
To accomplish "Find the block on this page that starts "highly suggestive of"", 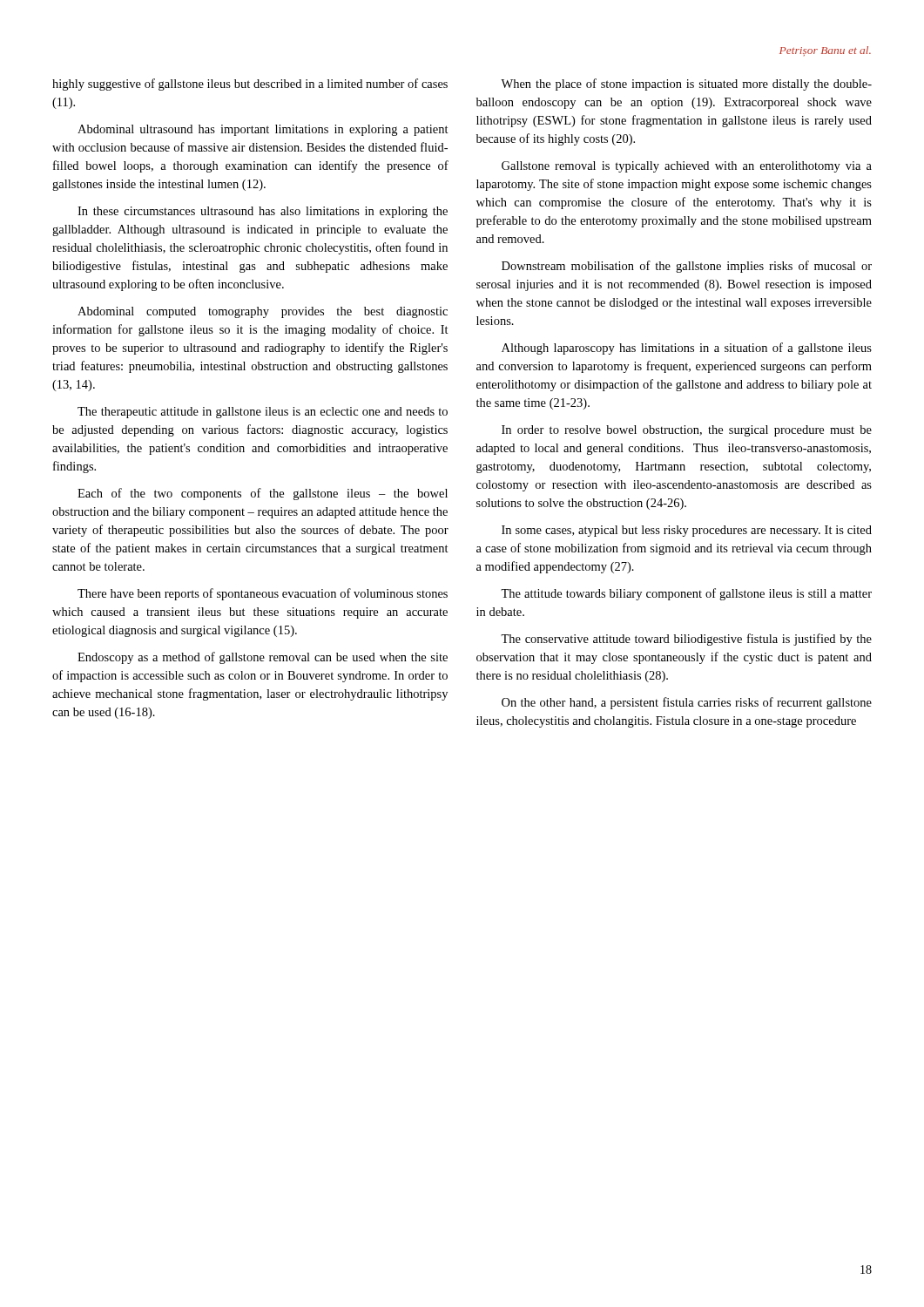I will [x=250, y=398].
